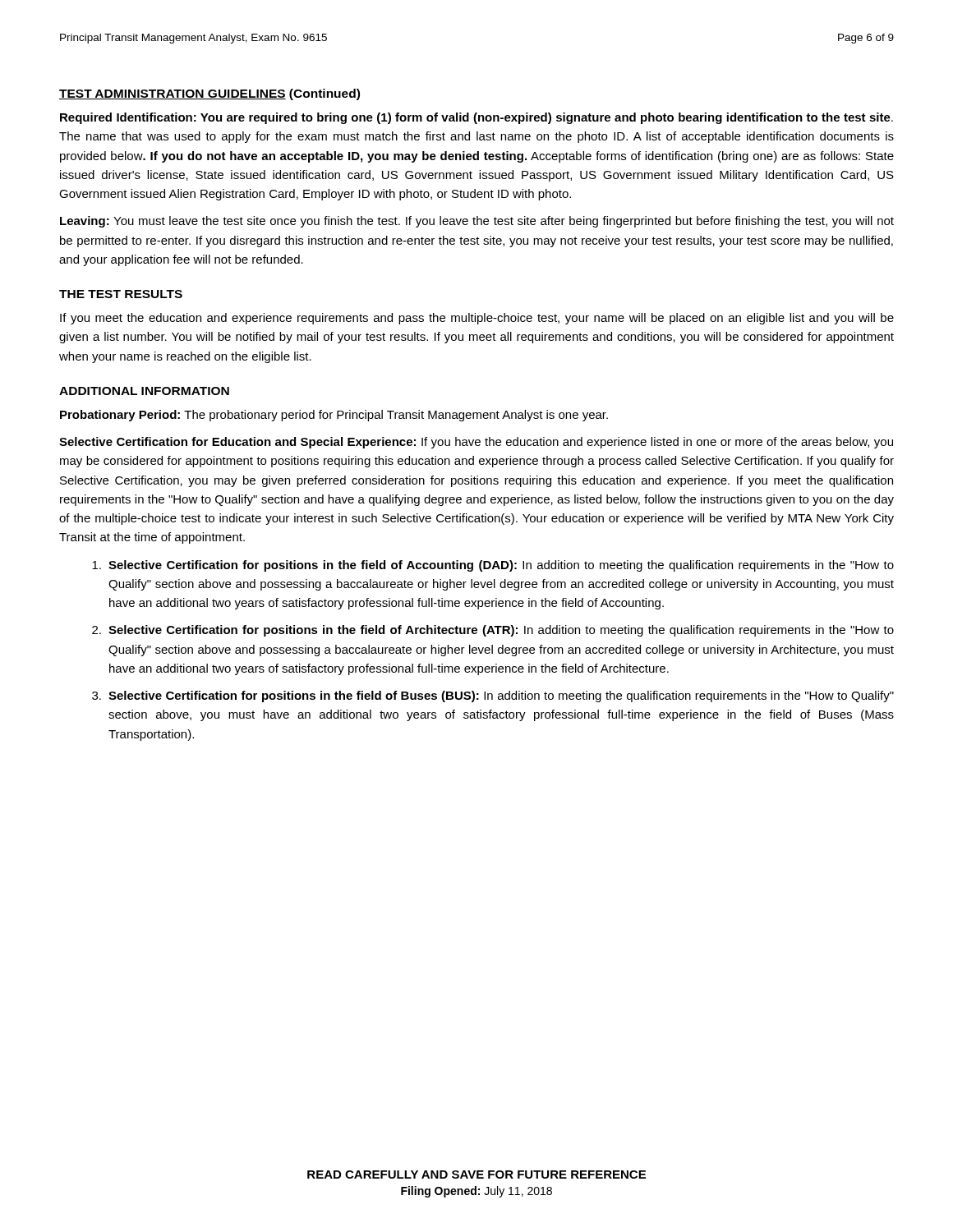Locate the element starting "Selective Certification for Education and Special Experience:"

tap(476, 489)
